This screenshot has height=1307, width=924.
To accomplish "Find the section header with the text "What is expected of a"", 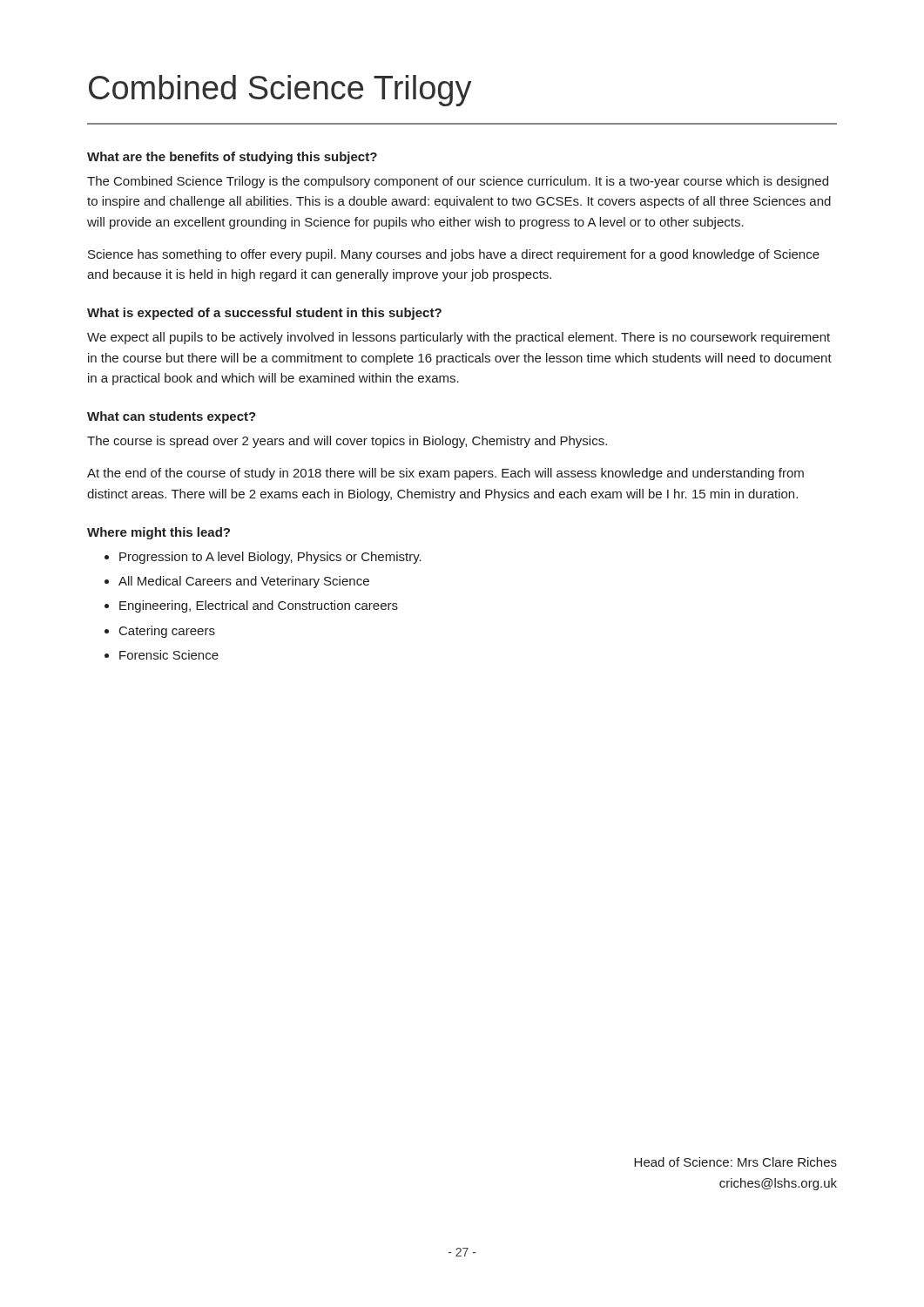I will tap(265, 313).
